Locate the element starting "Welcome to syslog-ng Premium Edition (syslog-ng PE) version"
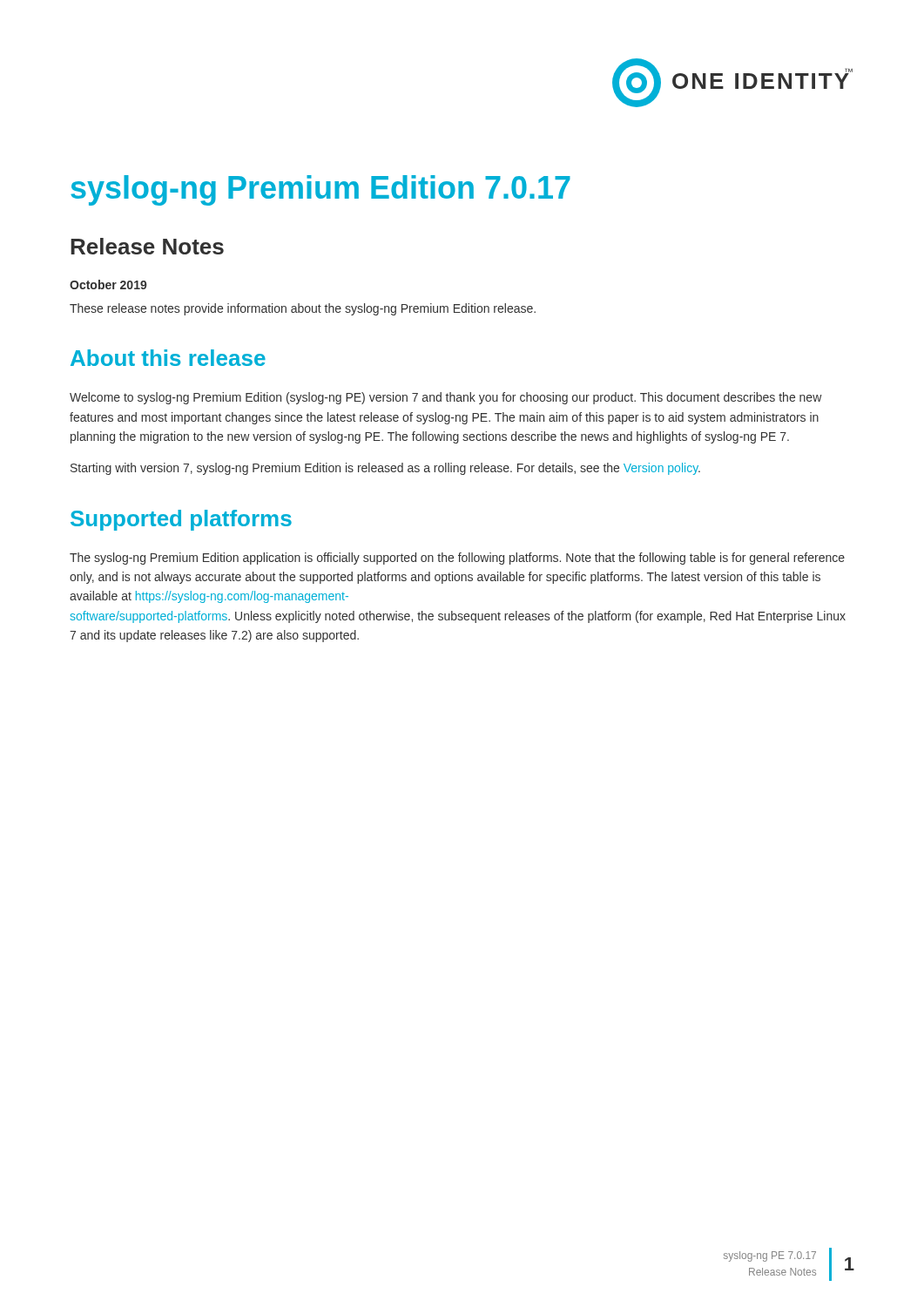This screenshot has width=924, height=1307. [446, 417]
